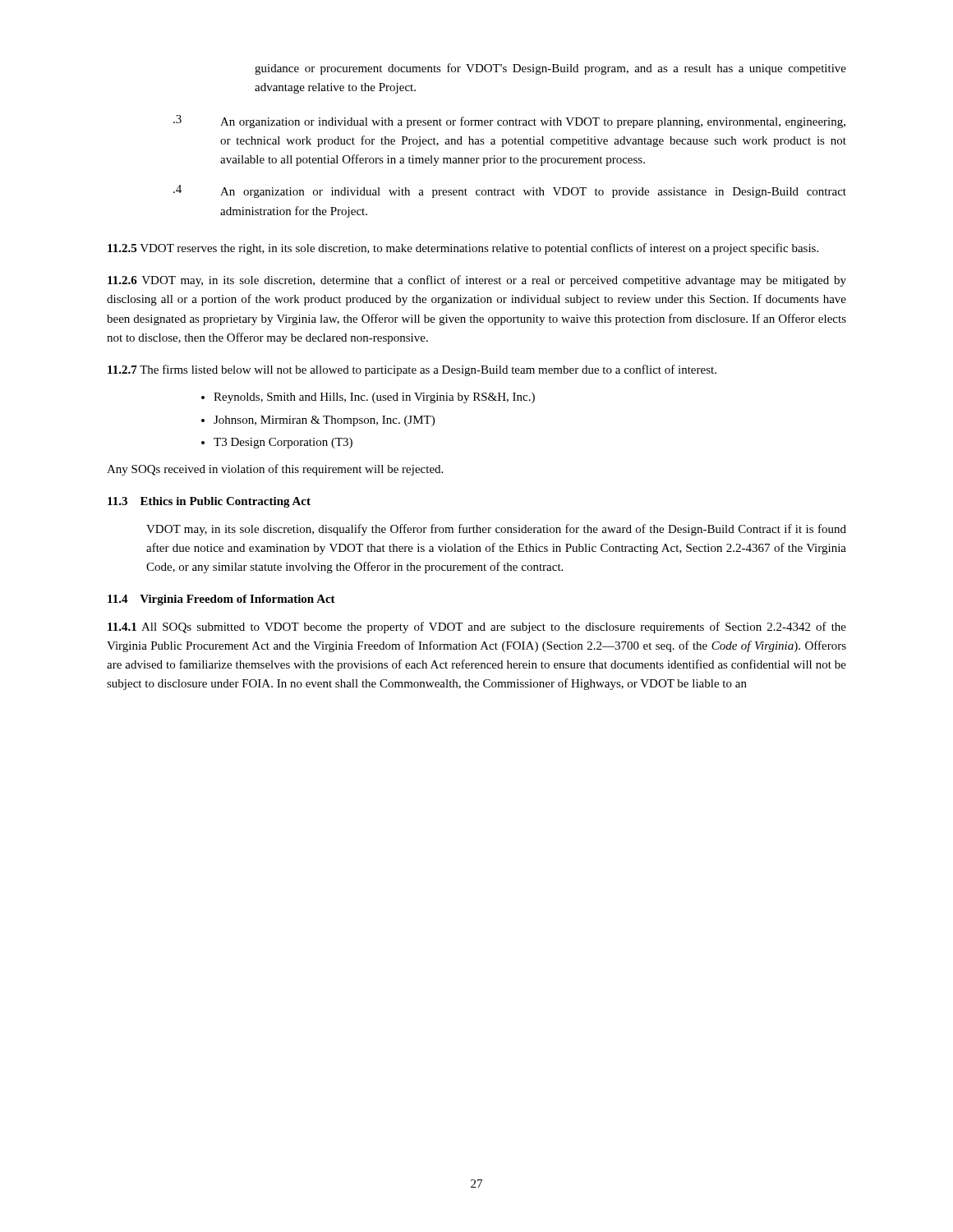Click on the passage starting "11.4 Virginia Freedom"
The width and height of the screenshot is (953, 1232).
tap(221, 599)
